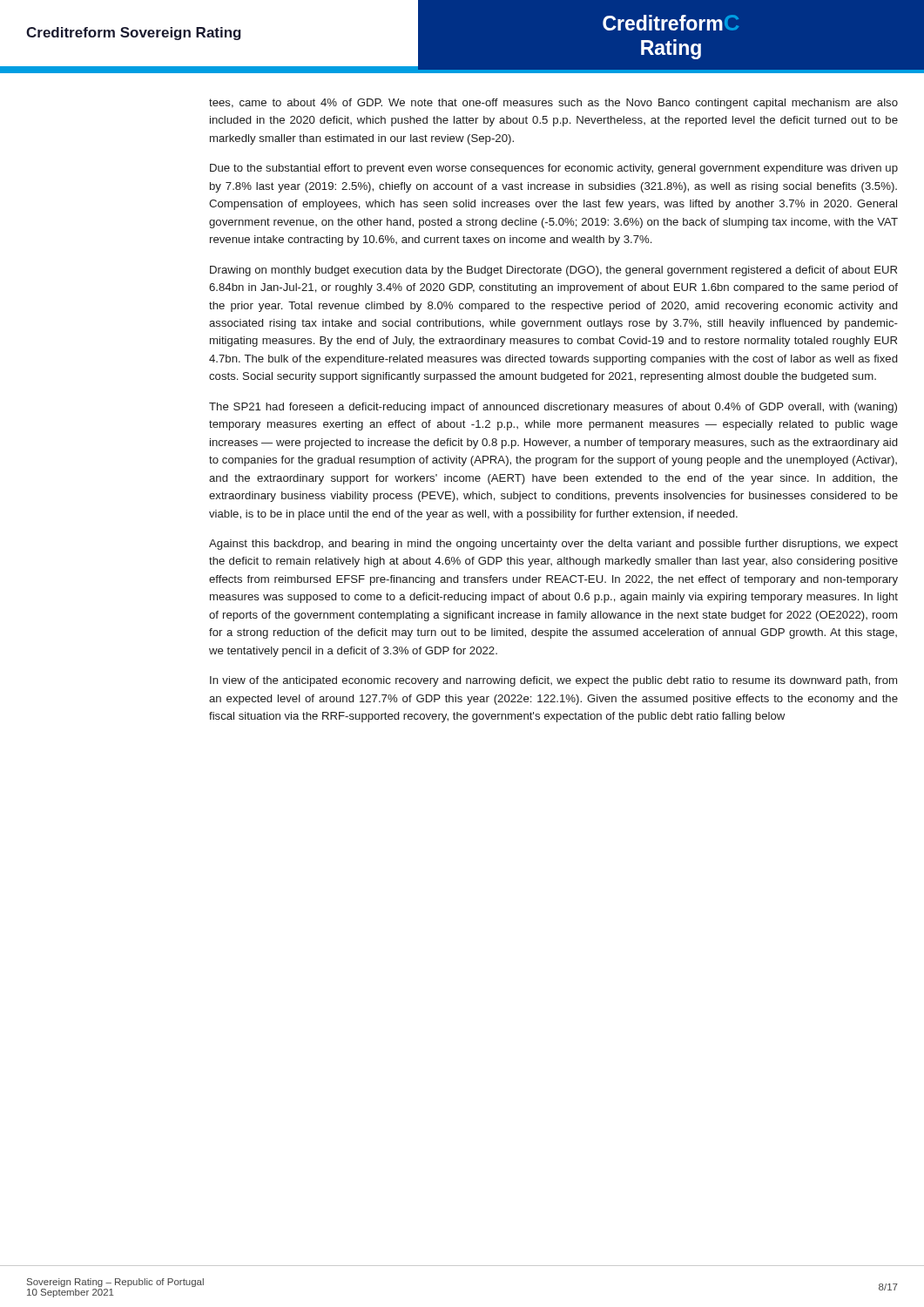This screenshot has width=924, height=1307.
Task: Find the text starting "Due to the substantial effort"
Action: tap(553, 204)
